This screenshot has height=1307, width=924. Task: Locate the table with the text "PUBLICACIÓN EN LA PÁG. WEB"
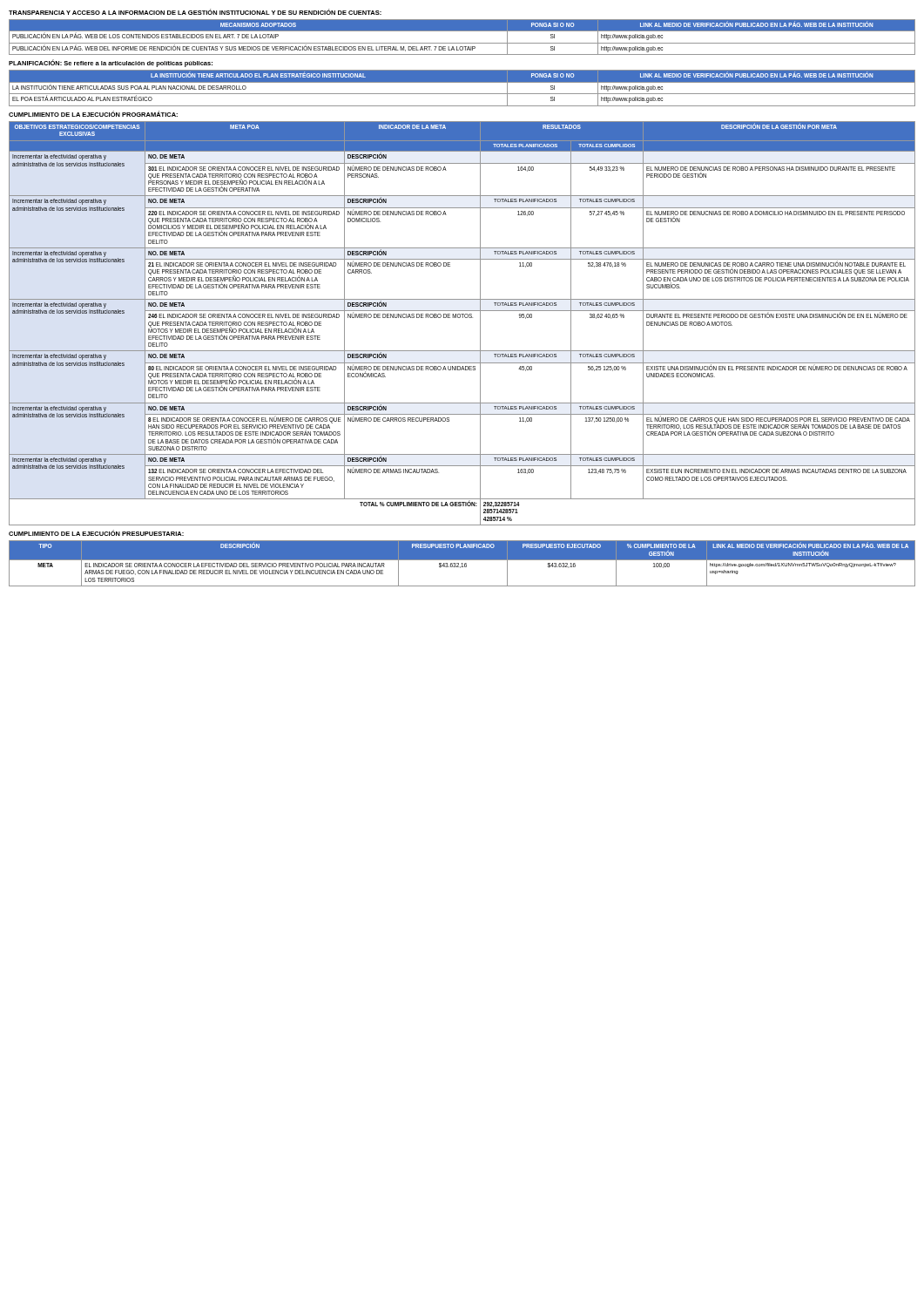(462, 37)
